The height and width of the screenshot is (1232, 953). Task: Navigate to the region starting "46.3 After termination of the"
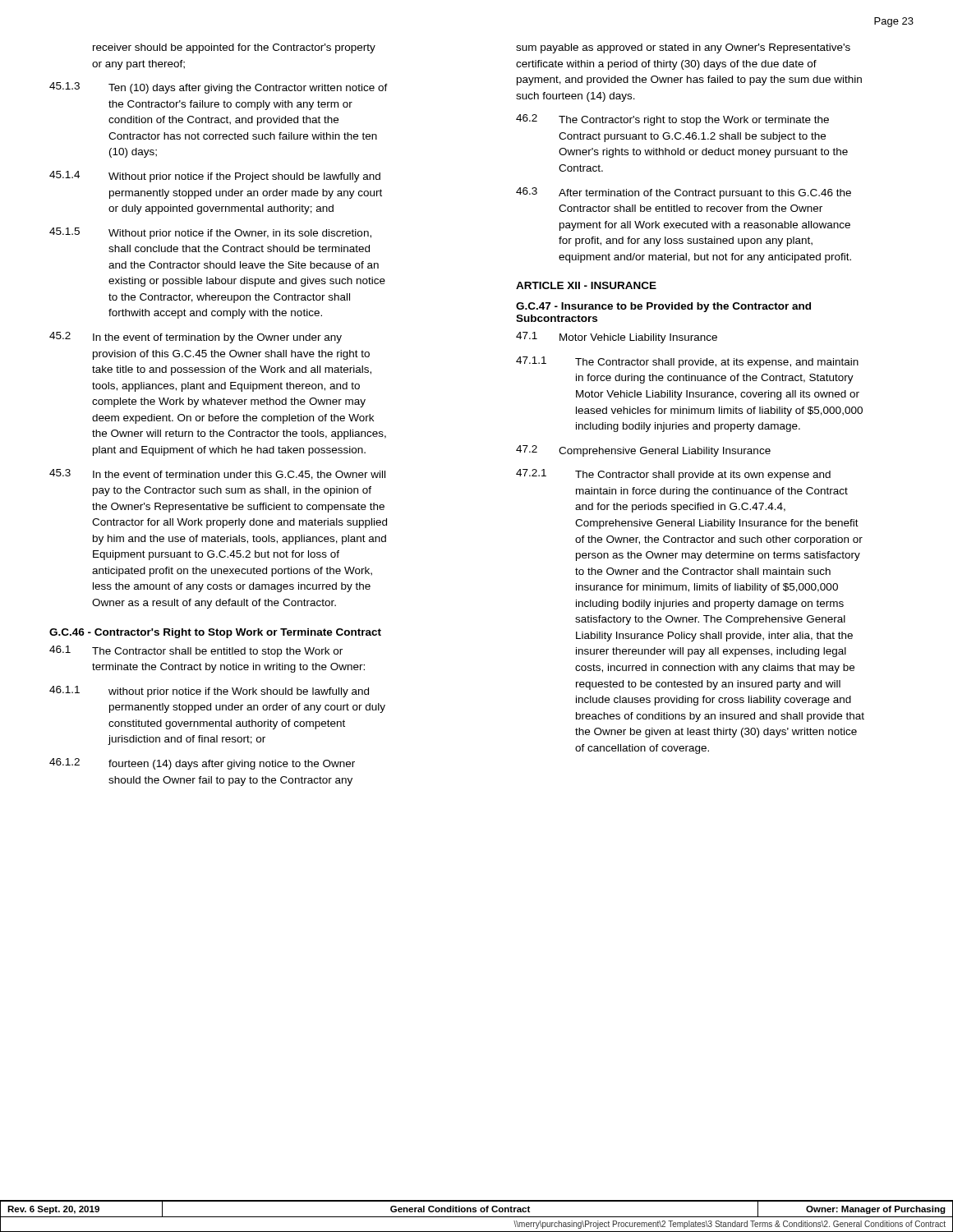pos(690,225)
